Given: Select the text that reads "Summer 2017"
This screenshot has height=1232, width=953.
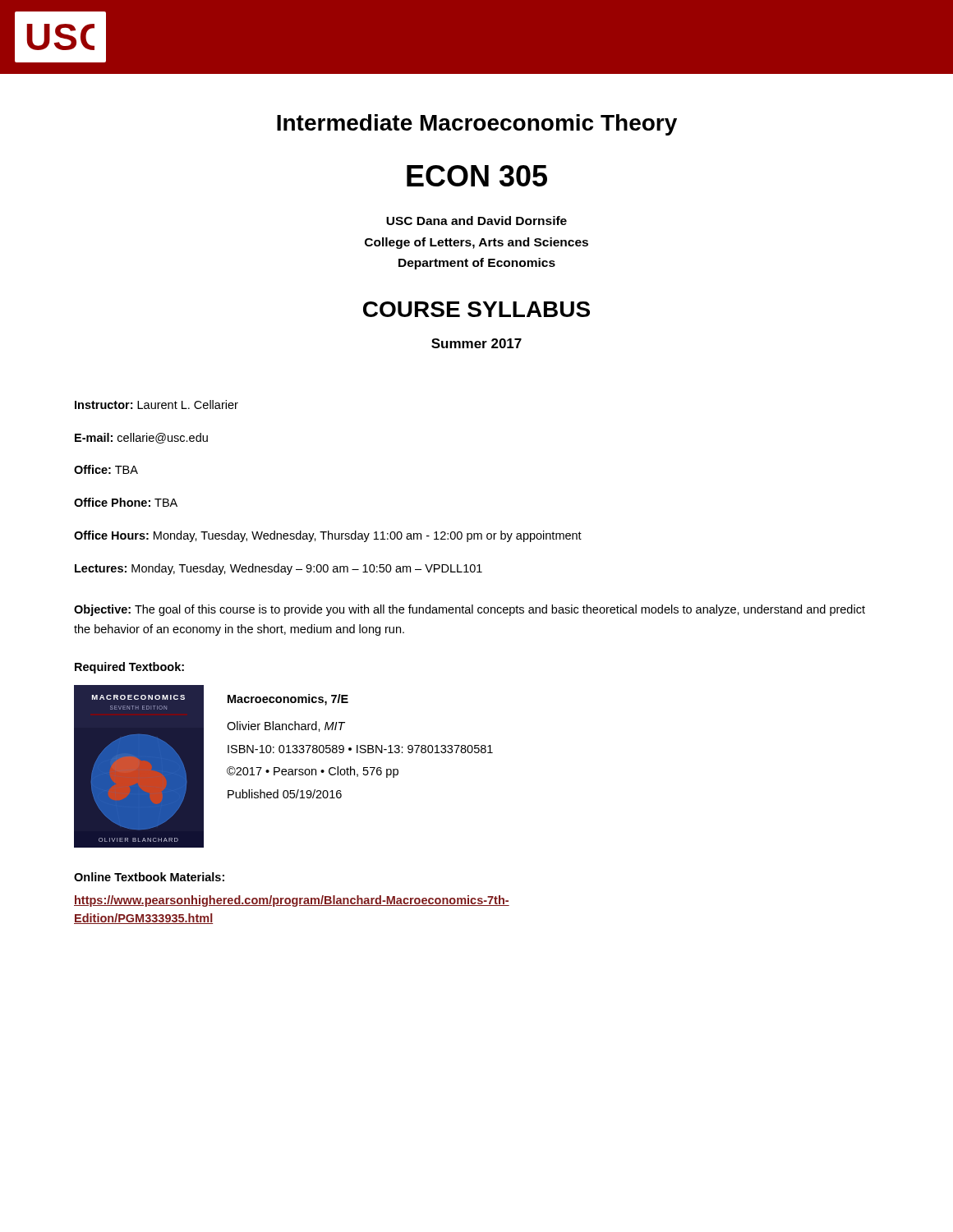Looking at the screenshot, I should pyautogui.click(x=476, y=343).
